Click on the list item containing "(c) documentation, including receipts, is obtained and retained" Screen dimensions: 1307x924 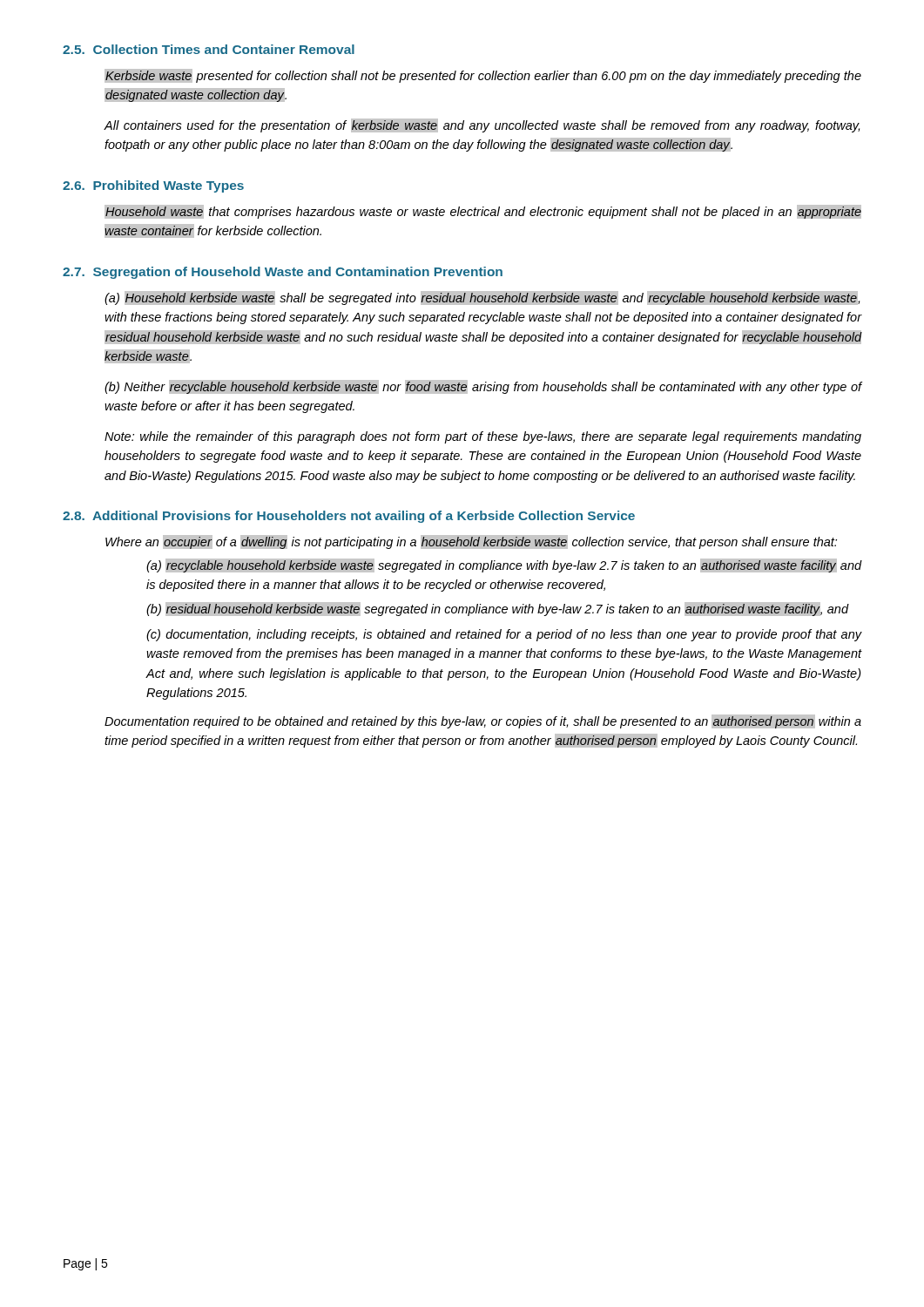click(504, 664)
